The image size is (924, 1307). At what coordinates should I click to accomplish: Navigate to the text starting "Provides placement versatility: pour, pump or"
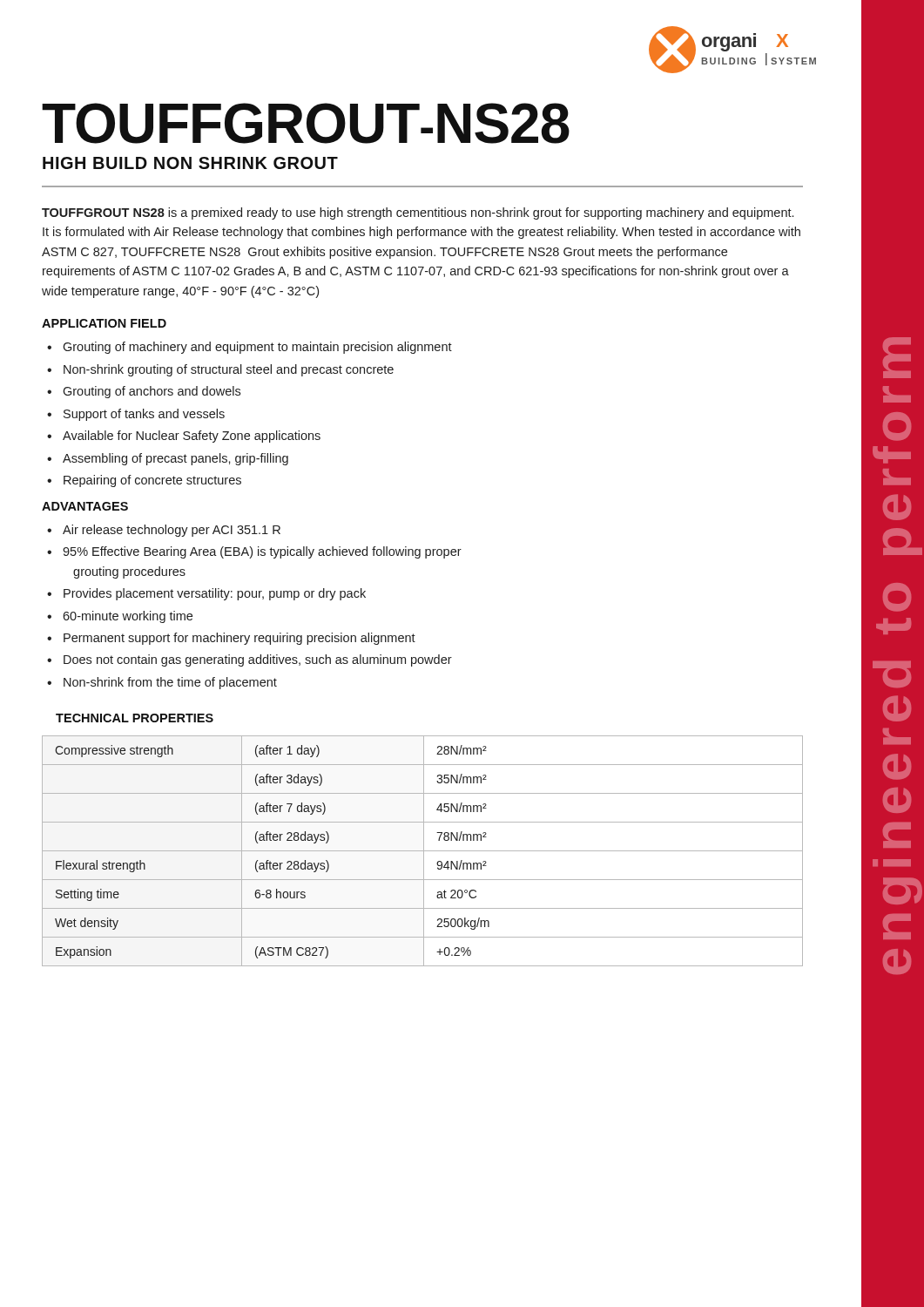pos(206,594)
